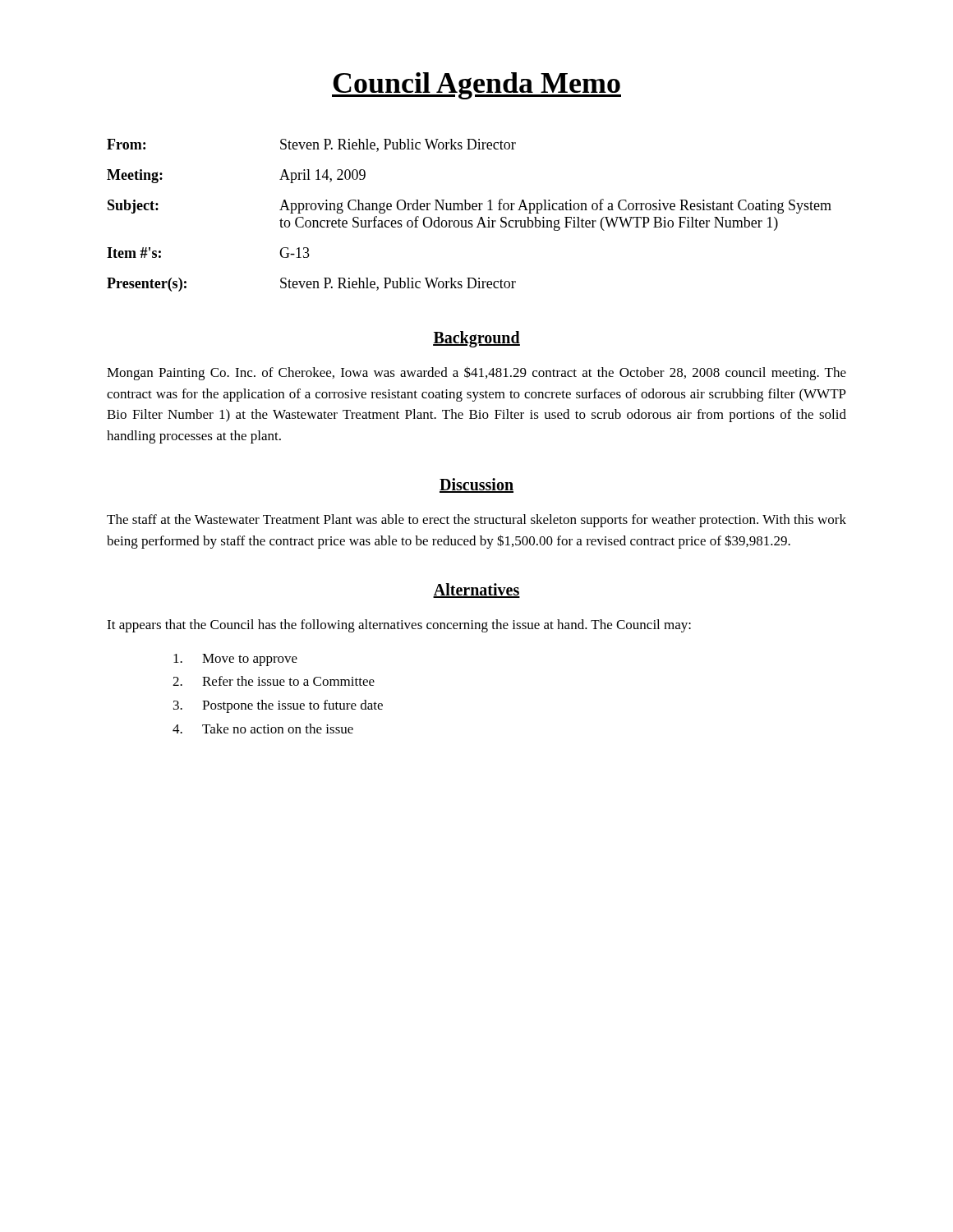
Task: Find the table
Action: [476, 214]
